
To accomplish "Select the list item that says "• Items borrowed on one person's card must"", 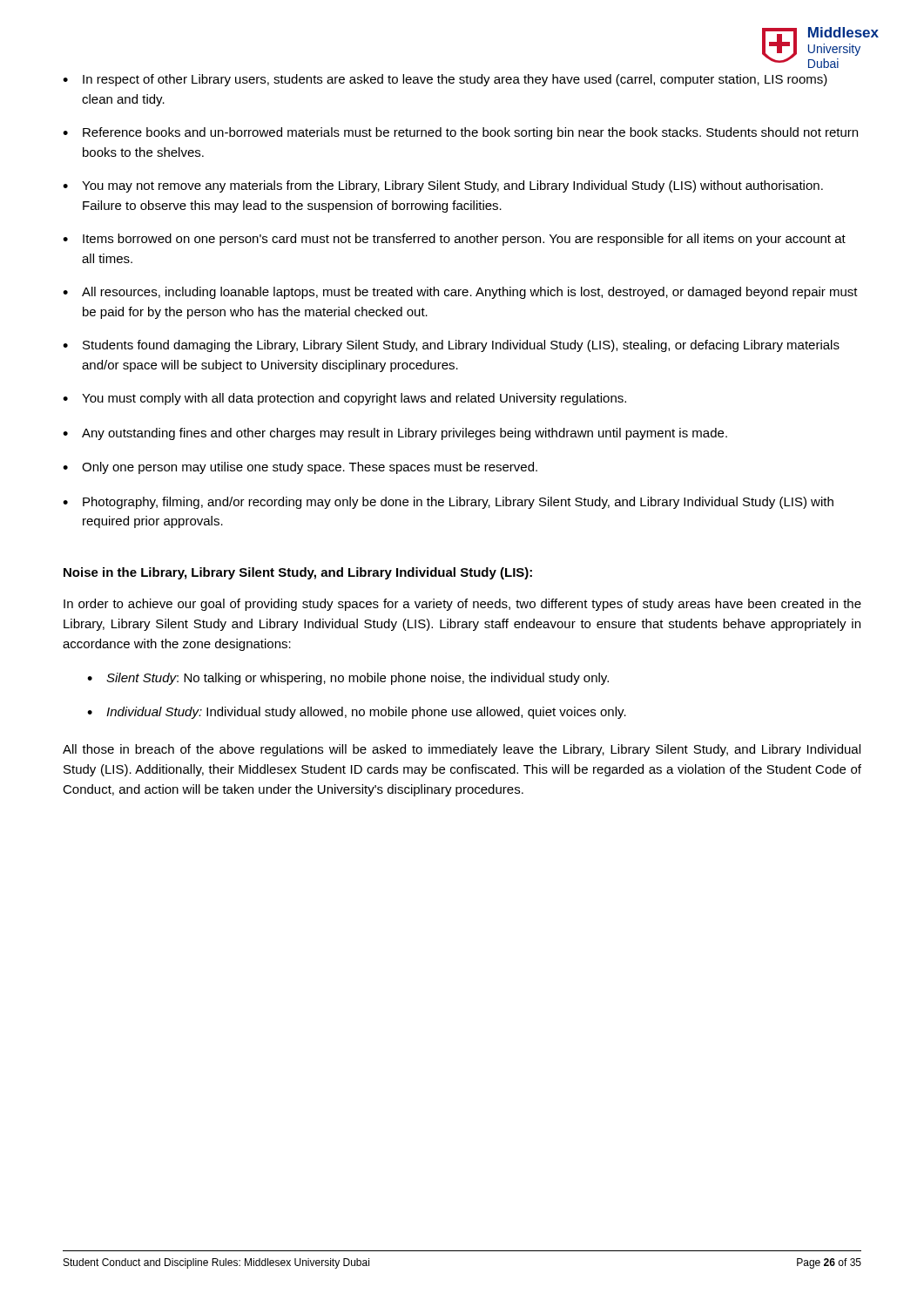I will (x=462, y=249).
